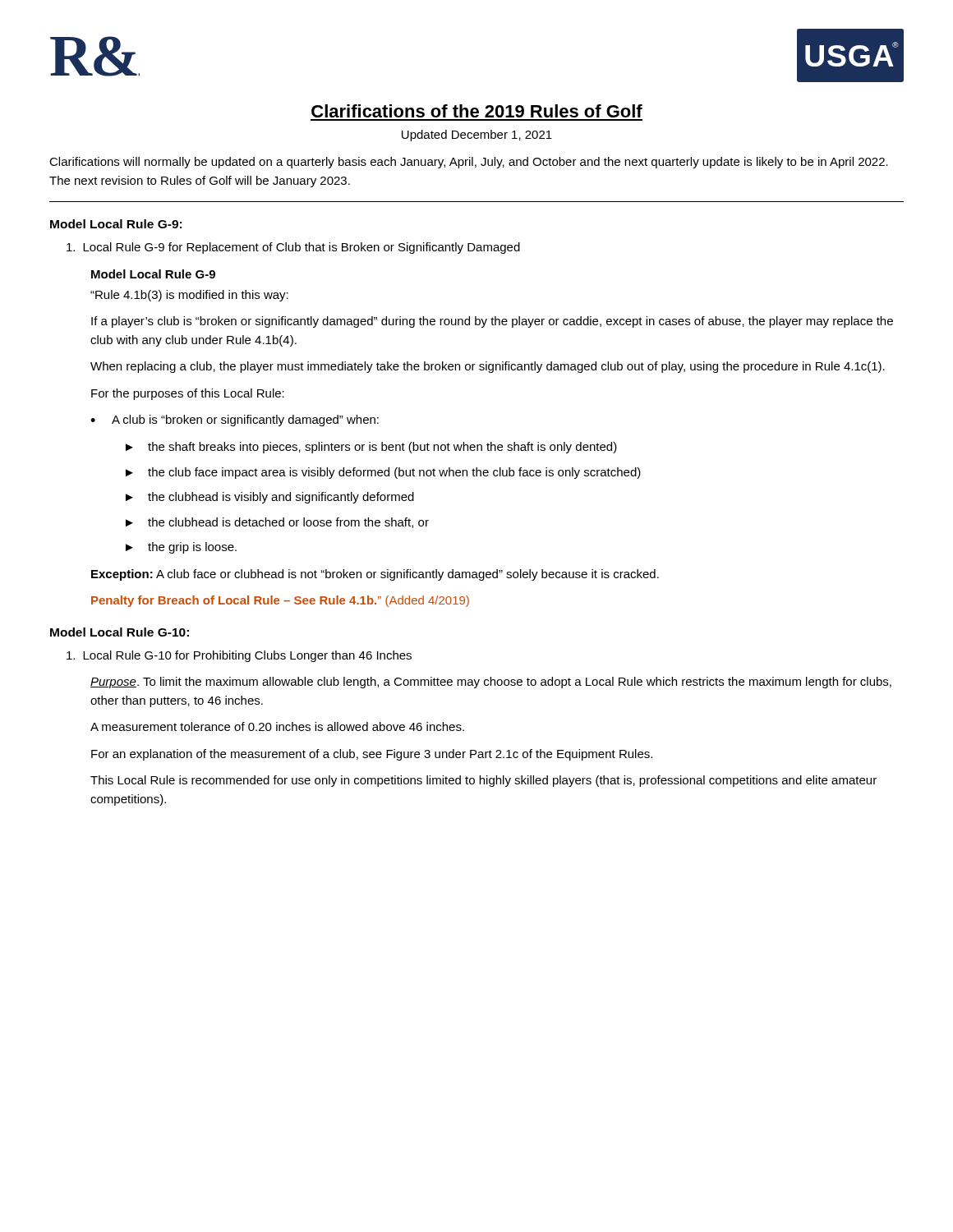Image resolution: width=953 pixels, height=1232 pixels.
Task: Navigate to the element starting "Purpose. To limit"
Action: point(497,691)
